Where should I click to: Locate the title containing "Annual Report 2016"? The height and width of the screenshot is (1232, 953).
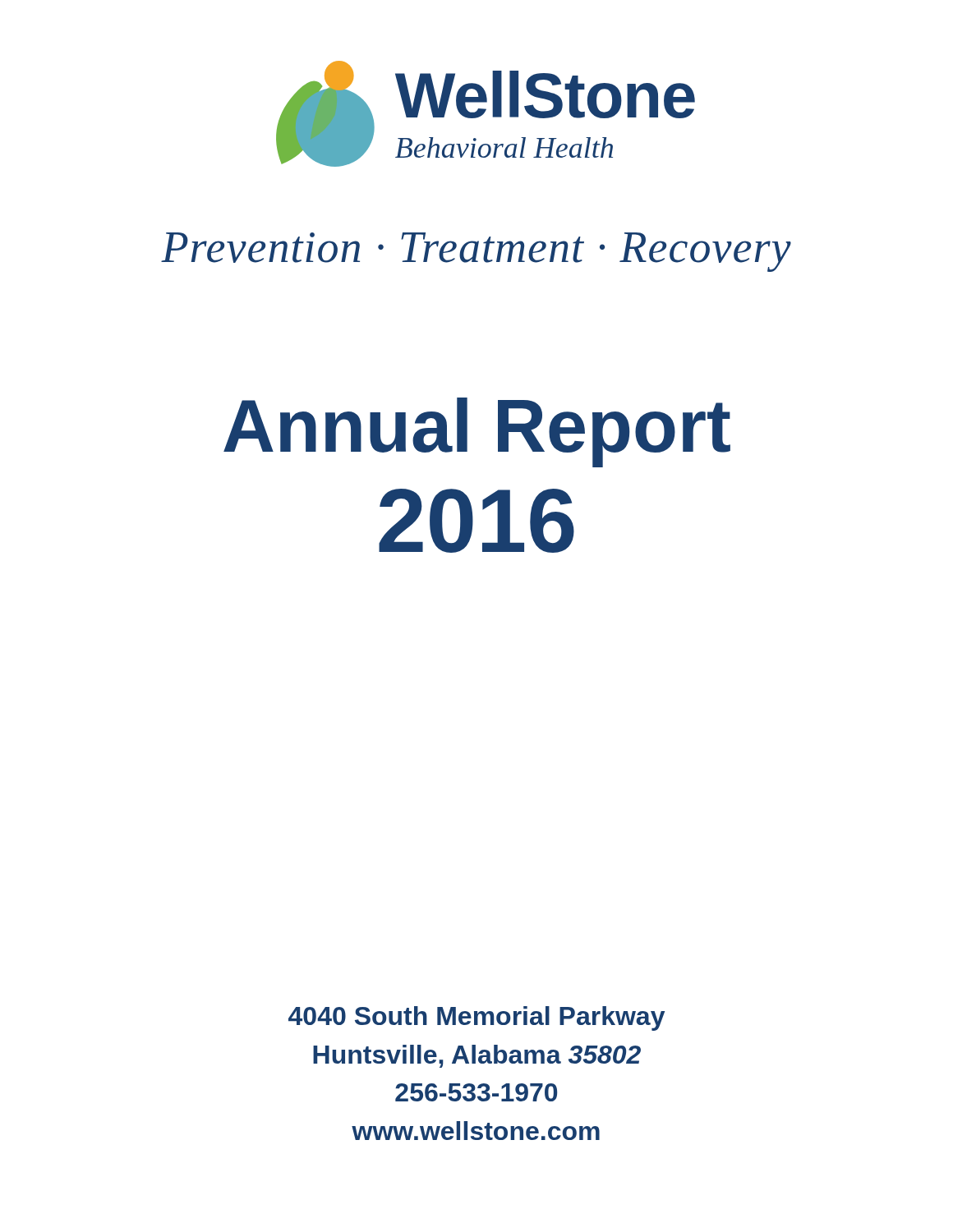click(x=476, y=476)
